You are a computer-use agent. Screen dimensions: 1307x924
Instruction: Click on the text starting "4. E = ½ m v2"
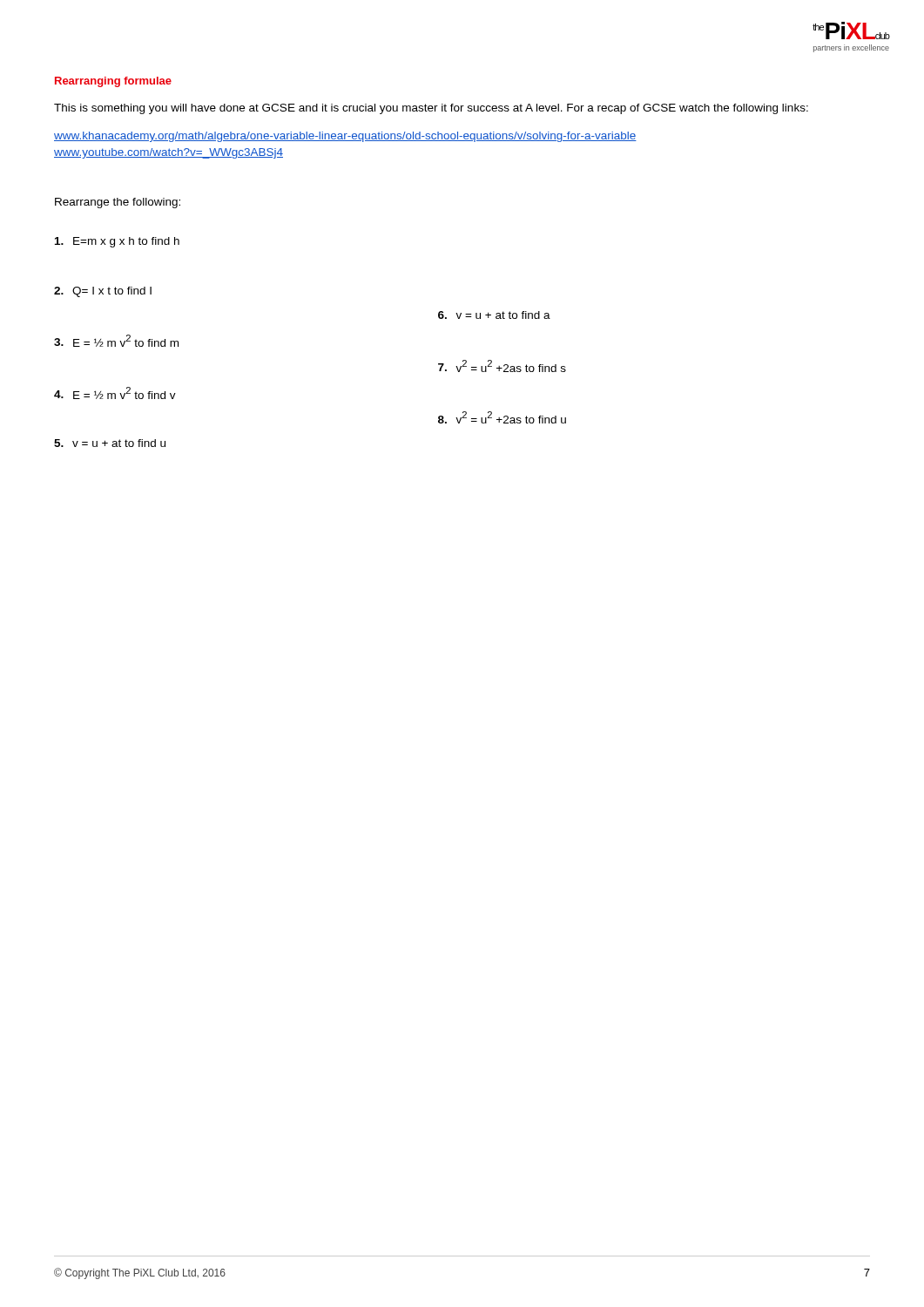pyautogui.click(x=115, y=393)
